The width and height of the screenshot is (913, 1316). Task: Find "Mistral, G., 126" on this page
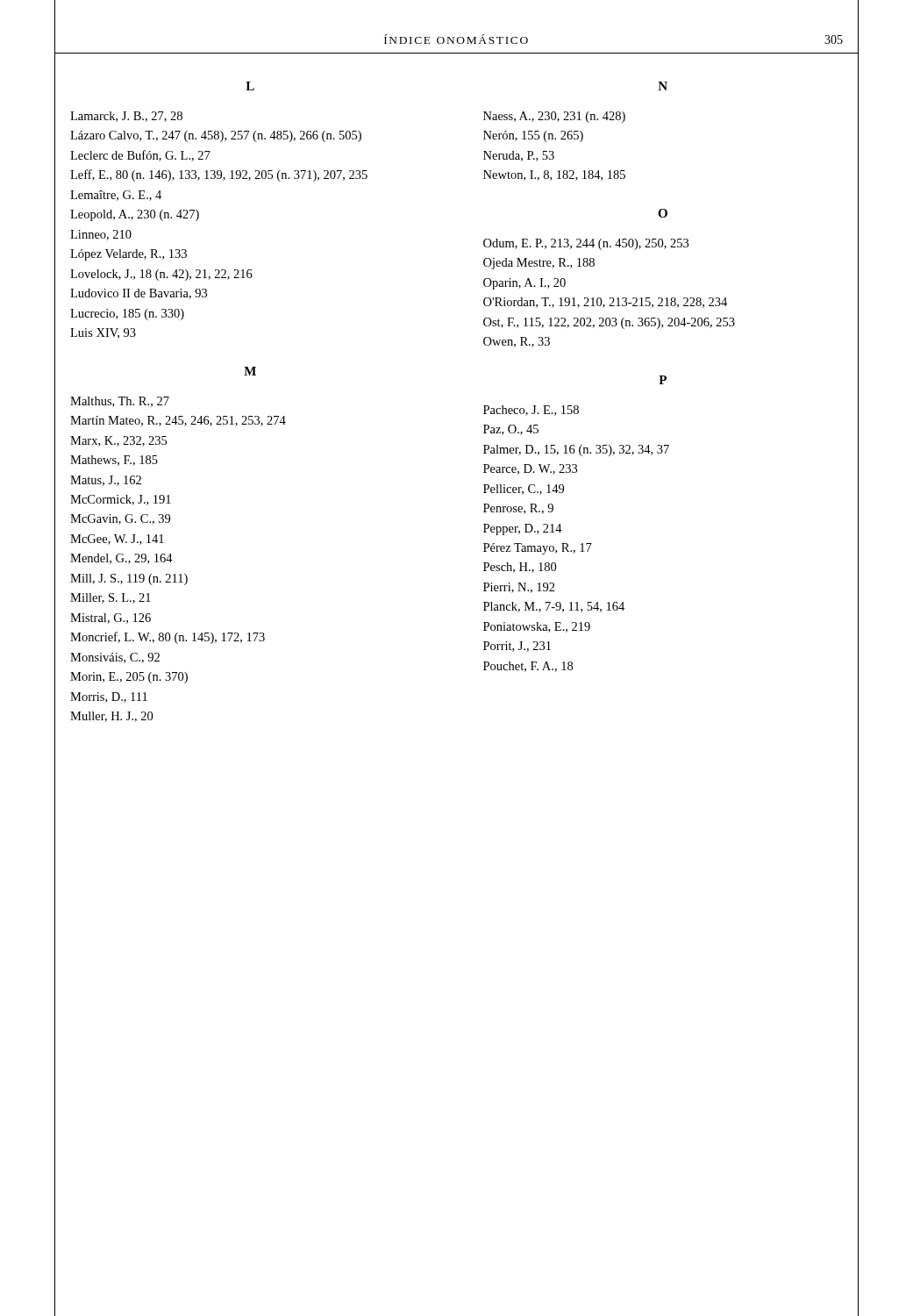click(111, 617)
